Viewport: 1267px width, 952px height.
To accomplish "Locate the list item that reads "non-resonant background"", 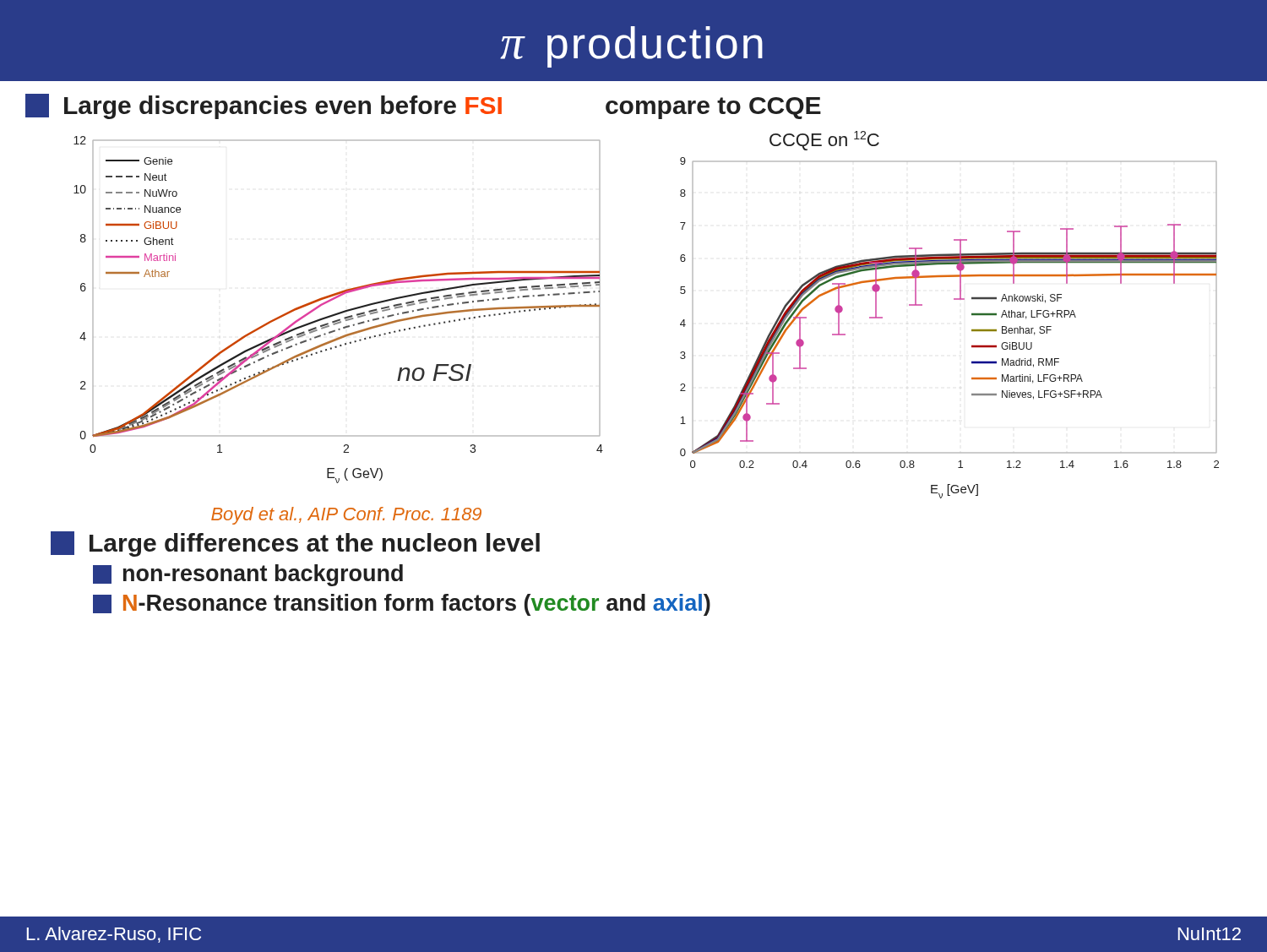I will (249, 574).
